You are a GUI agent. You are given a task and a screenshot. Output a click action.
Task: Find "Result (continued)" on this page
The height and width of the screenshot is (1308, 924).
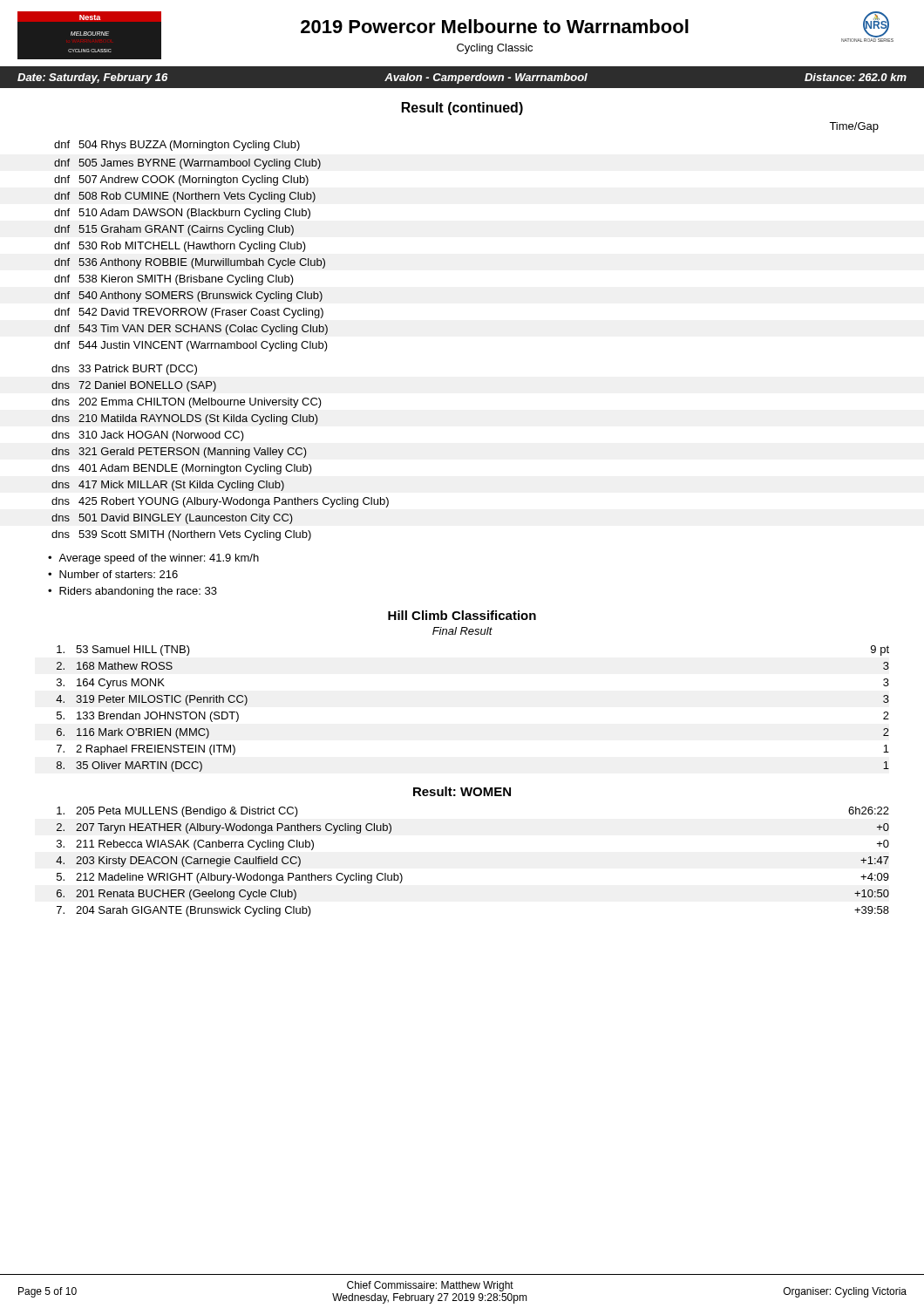point(462,108)
